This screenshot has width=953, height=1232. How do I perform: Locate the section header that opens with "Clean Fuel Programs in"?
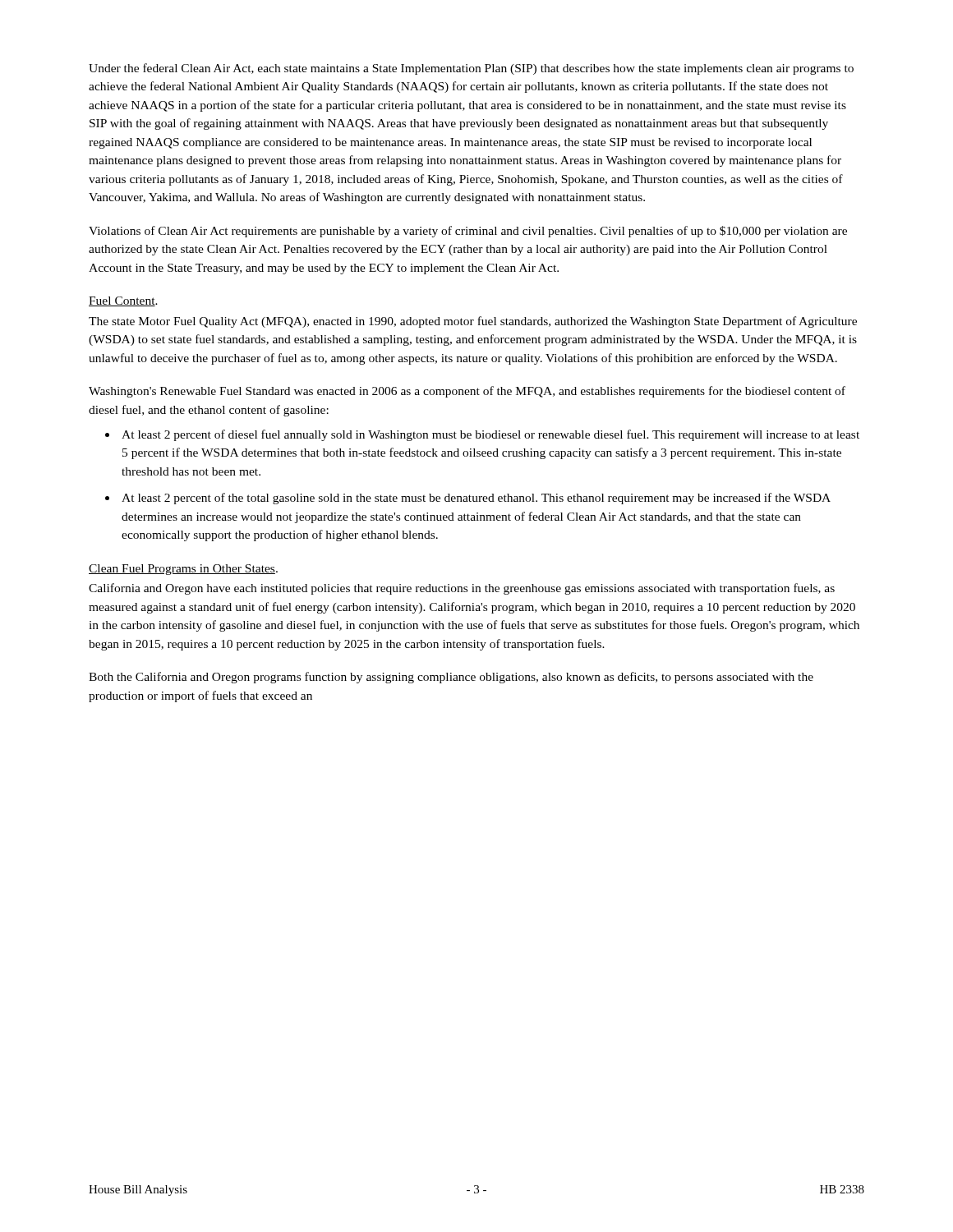(x=184, y=568)
